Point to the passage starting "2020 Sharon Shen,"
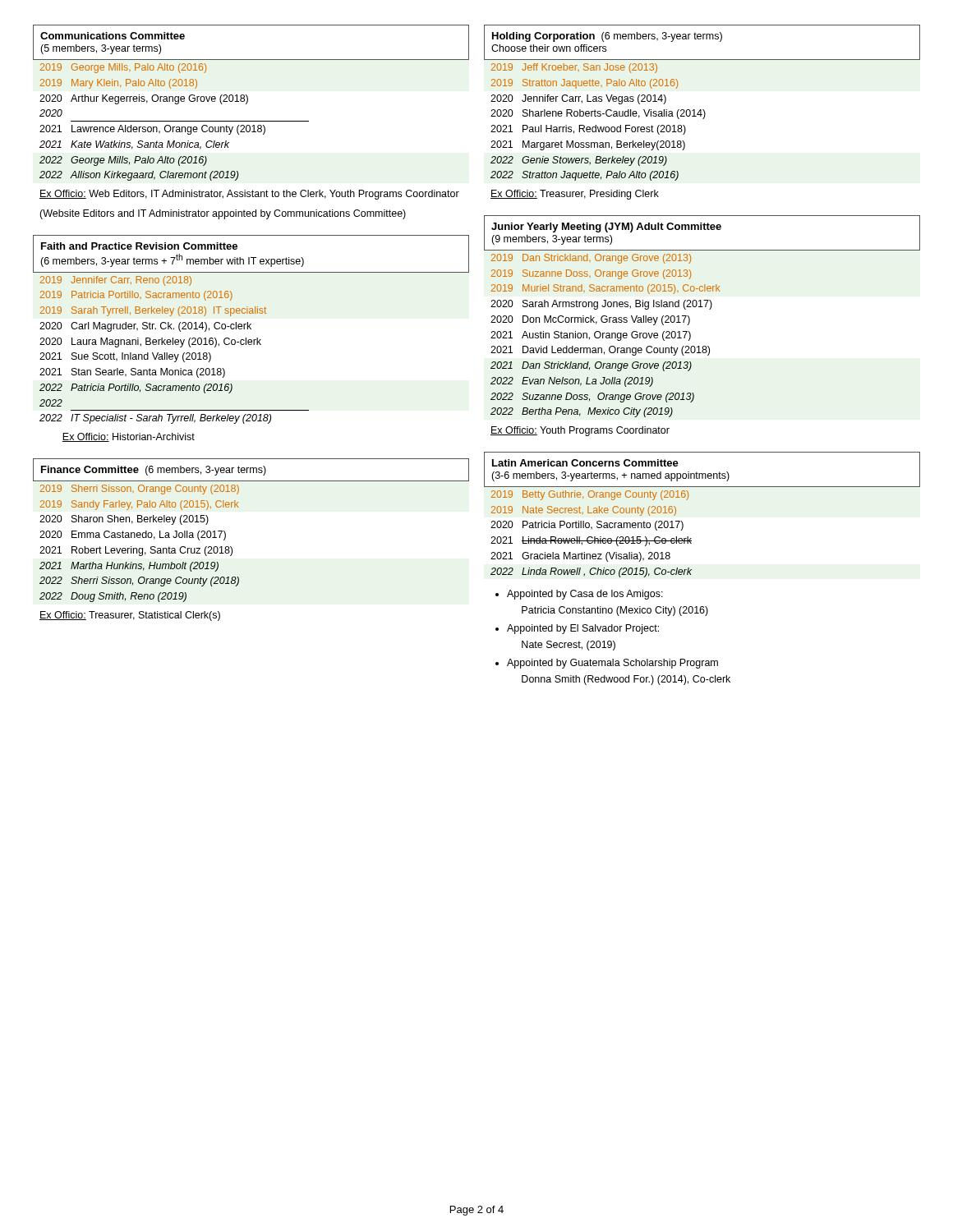953x1232 pixels. coord(124,520)
